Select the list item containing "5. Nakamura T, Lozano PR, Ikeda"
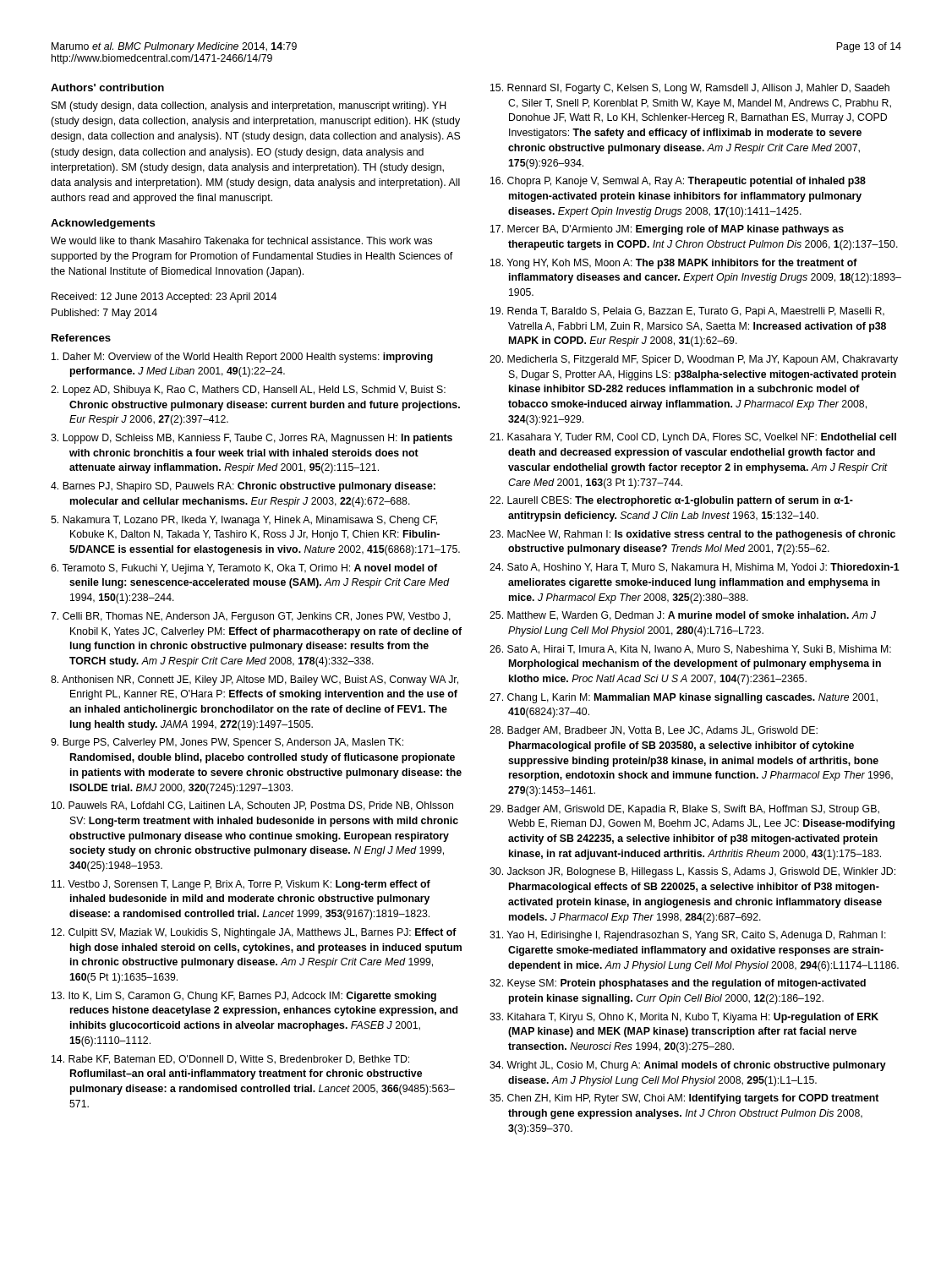The width and height of the screenshot is (952, 1268). pyautogui.click(x=256, y=535)
